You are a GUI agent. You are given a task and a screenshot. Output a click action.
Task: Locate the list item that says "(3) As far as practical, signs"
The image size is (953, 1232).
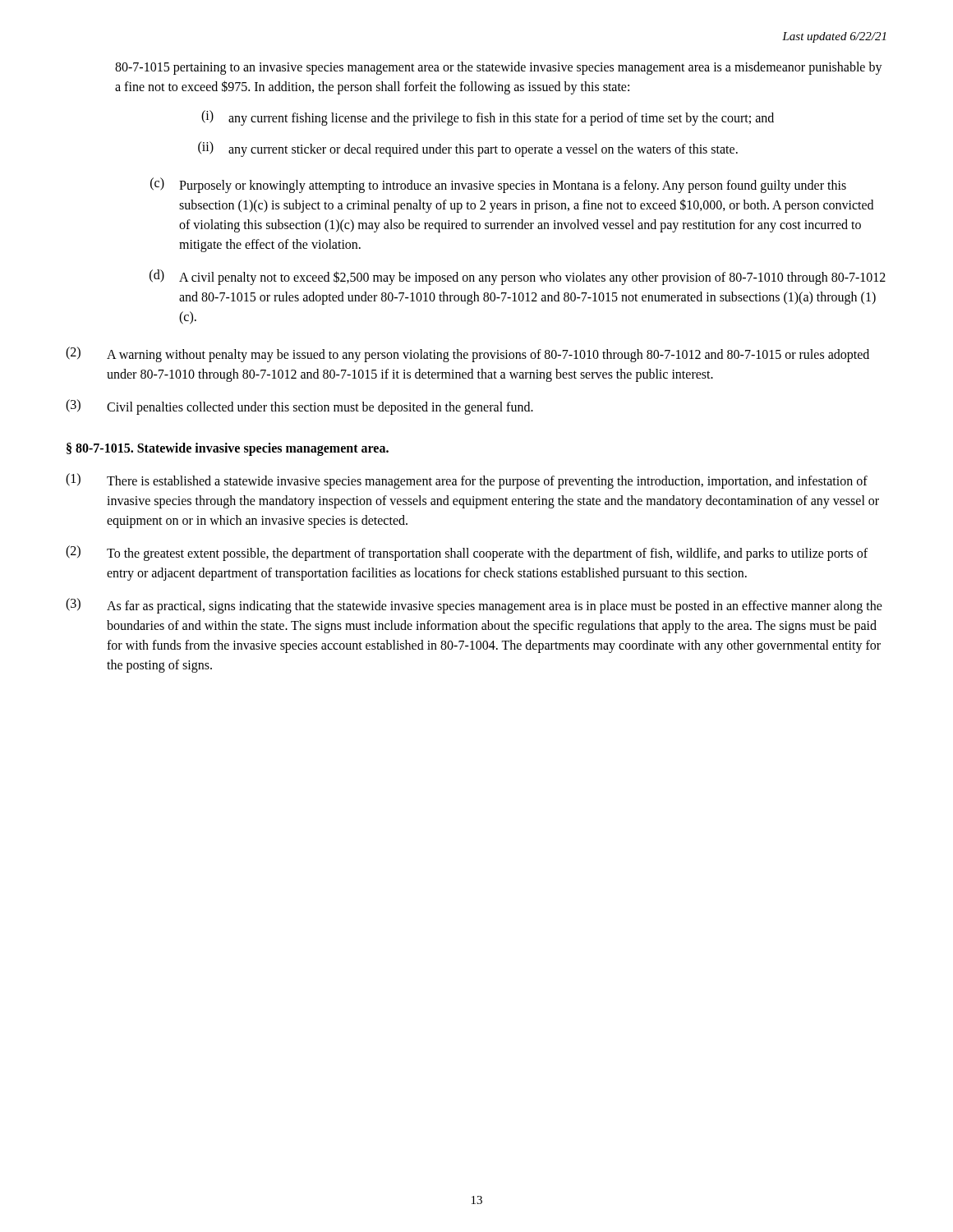pyautogui.click(x=476, y=636)
